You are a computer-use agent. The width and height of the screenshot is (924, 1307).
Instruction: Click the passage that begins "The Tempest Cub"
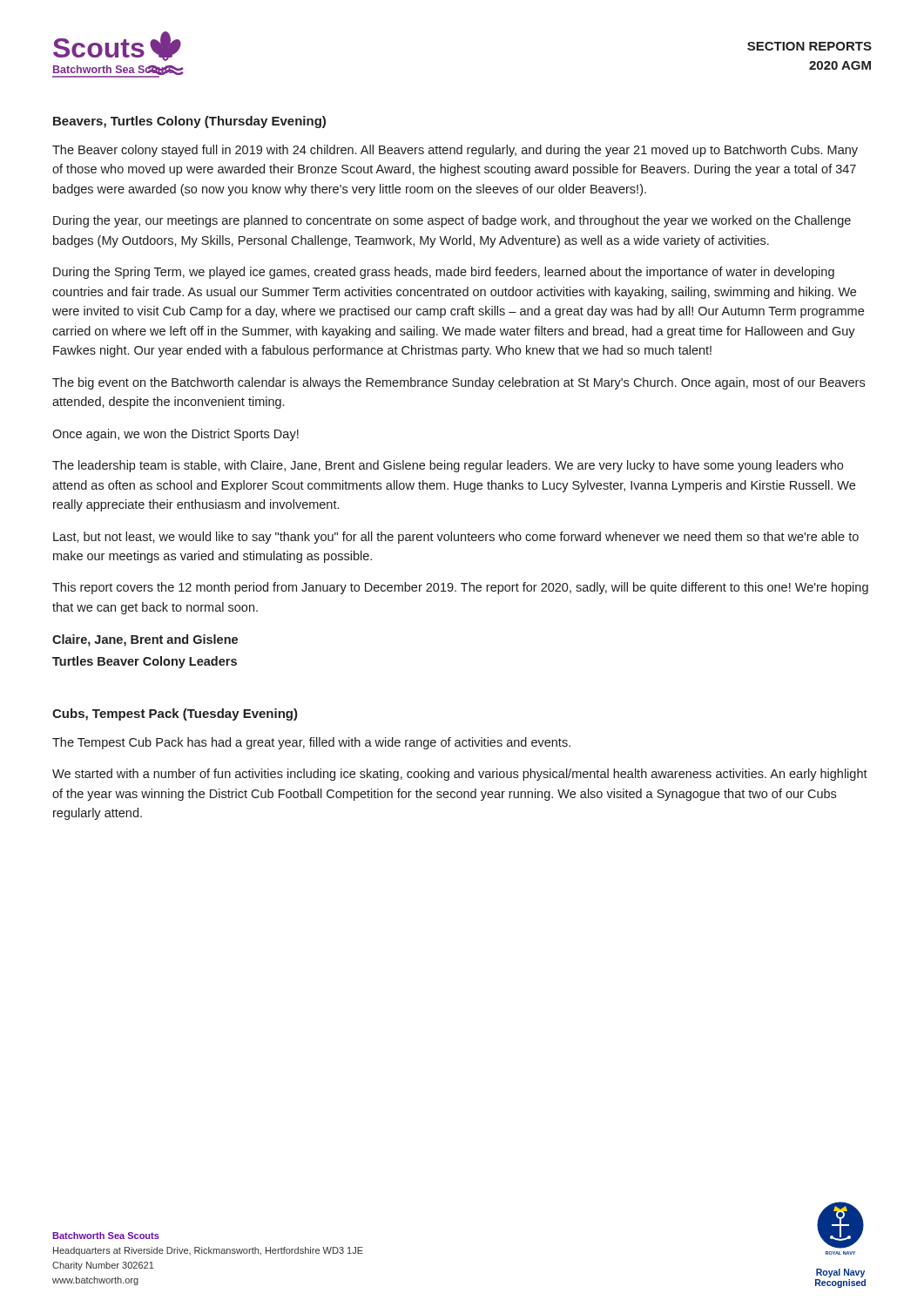[312, 742]
